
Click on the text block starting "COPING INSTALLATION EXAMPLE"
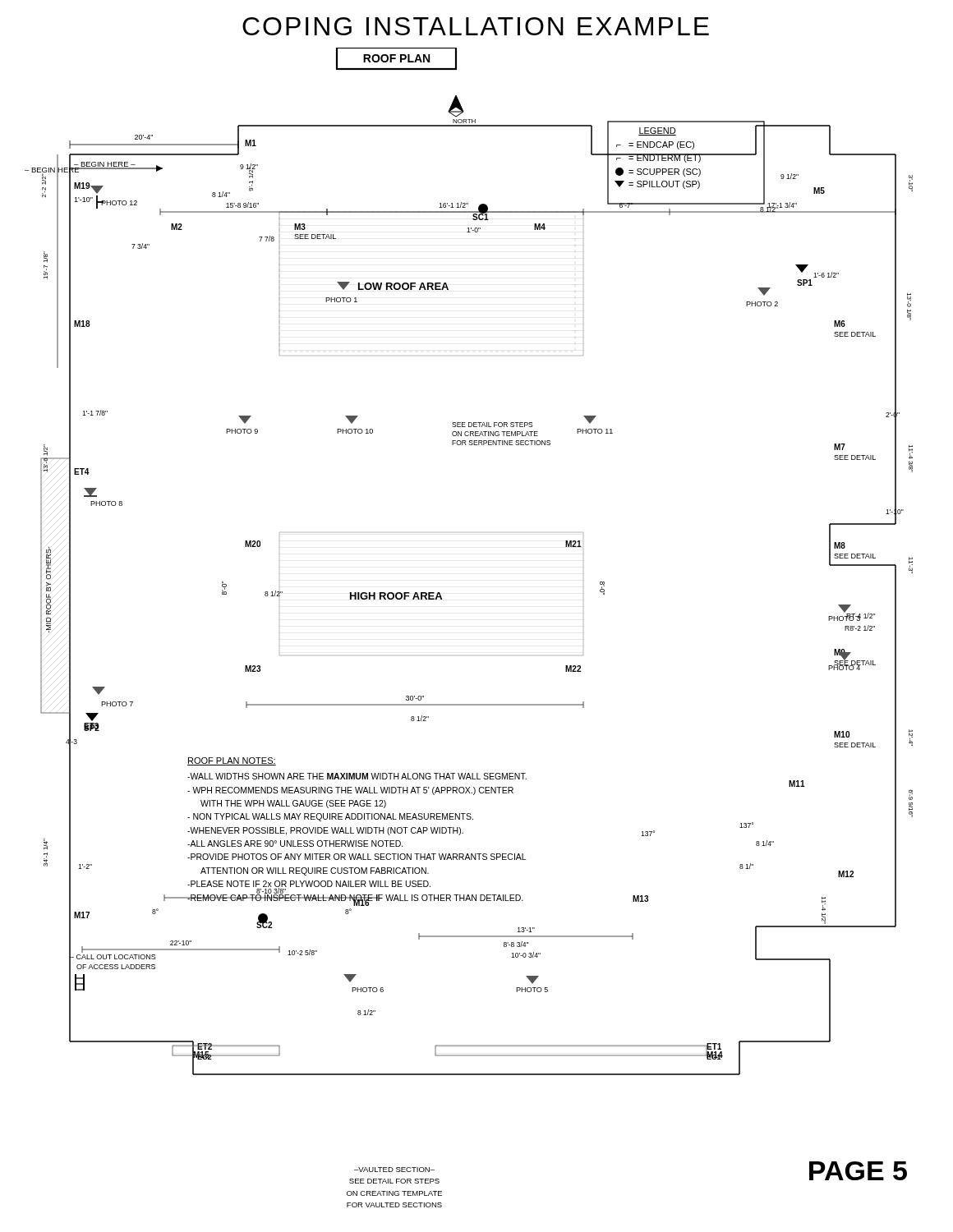(476, 26)
